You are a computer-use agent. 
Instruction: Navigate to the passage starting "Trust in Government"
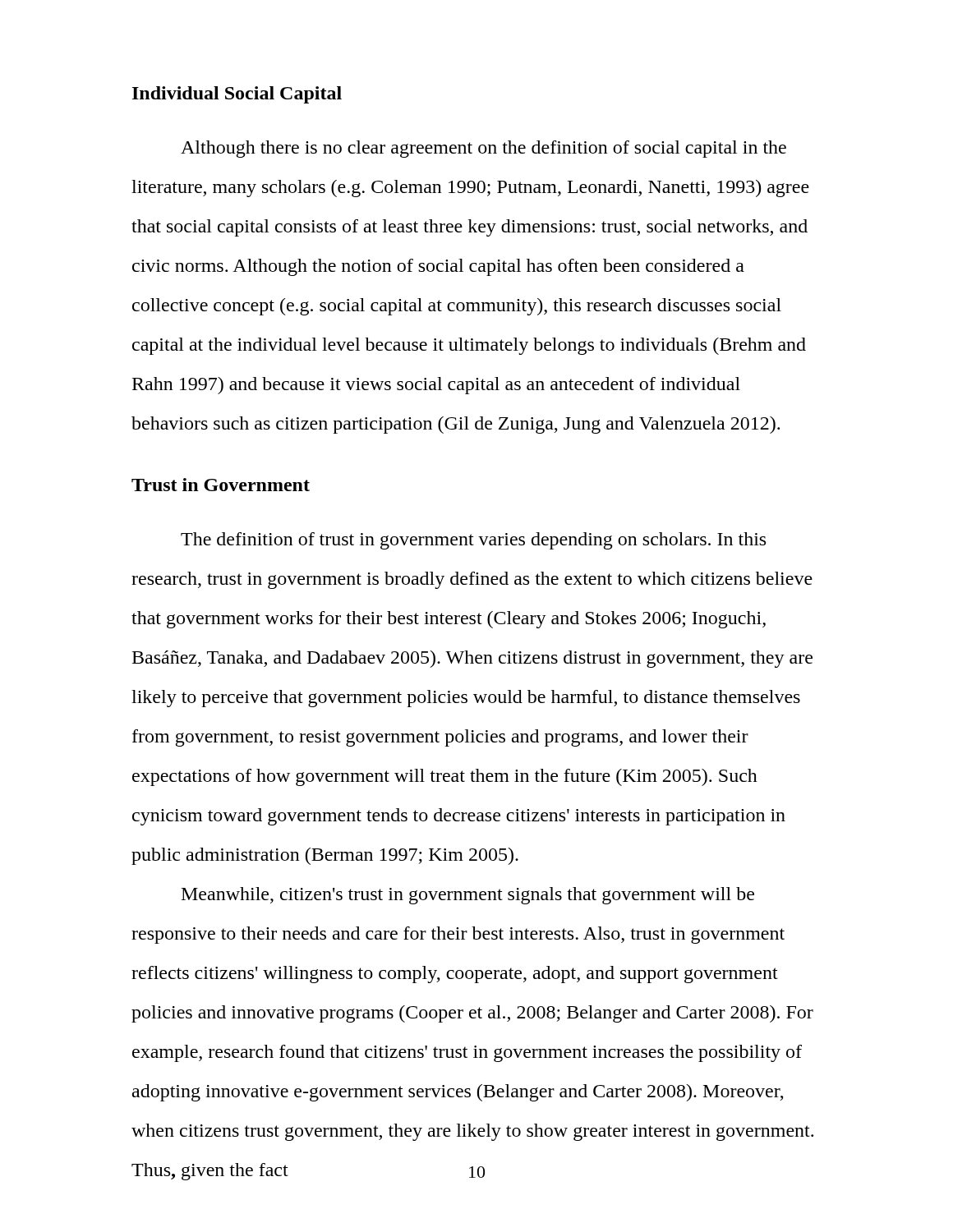221,485
